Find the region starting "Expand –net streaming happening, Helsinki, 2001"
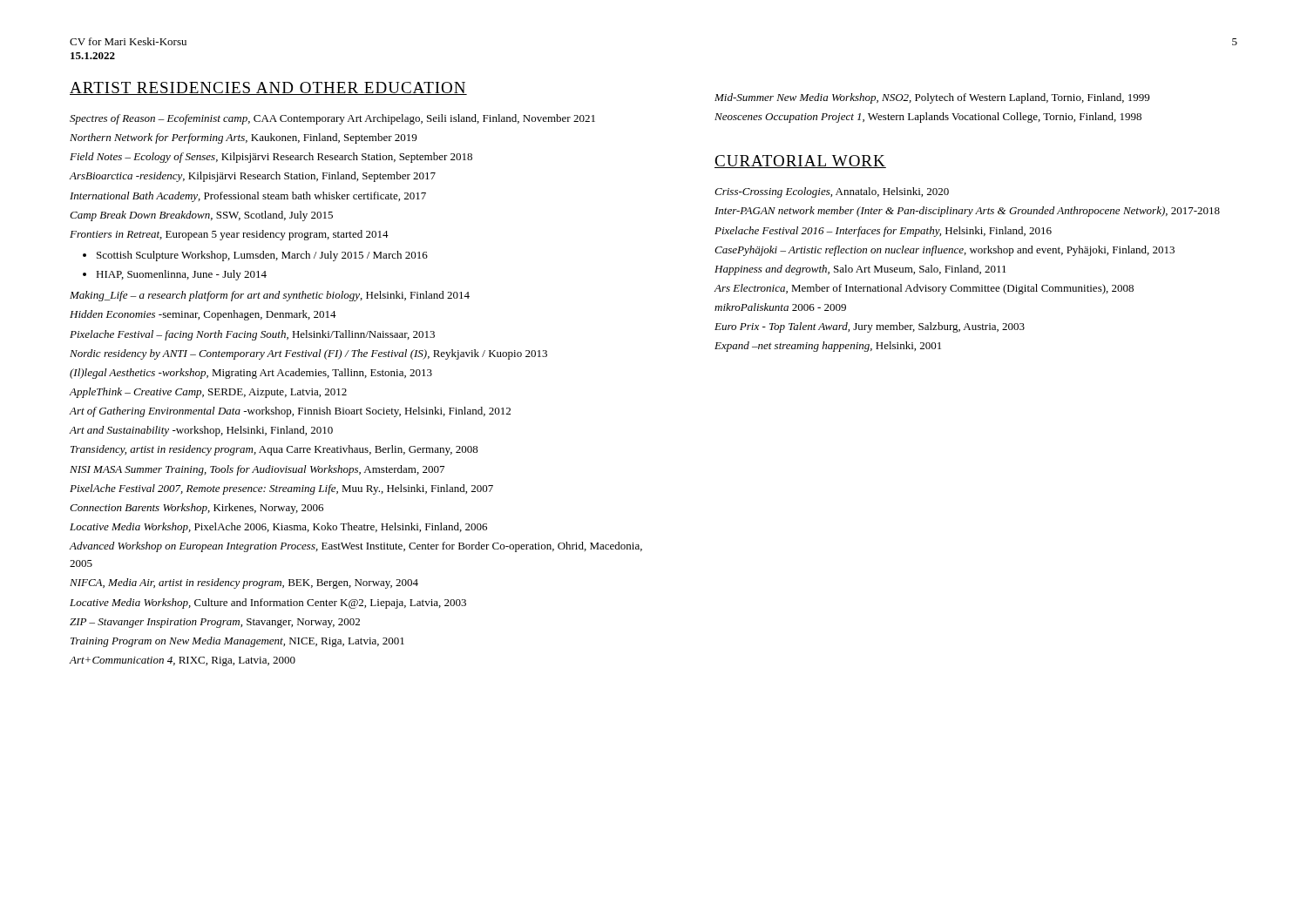 pos(828,346)
